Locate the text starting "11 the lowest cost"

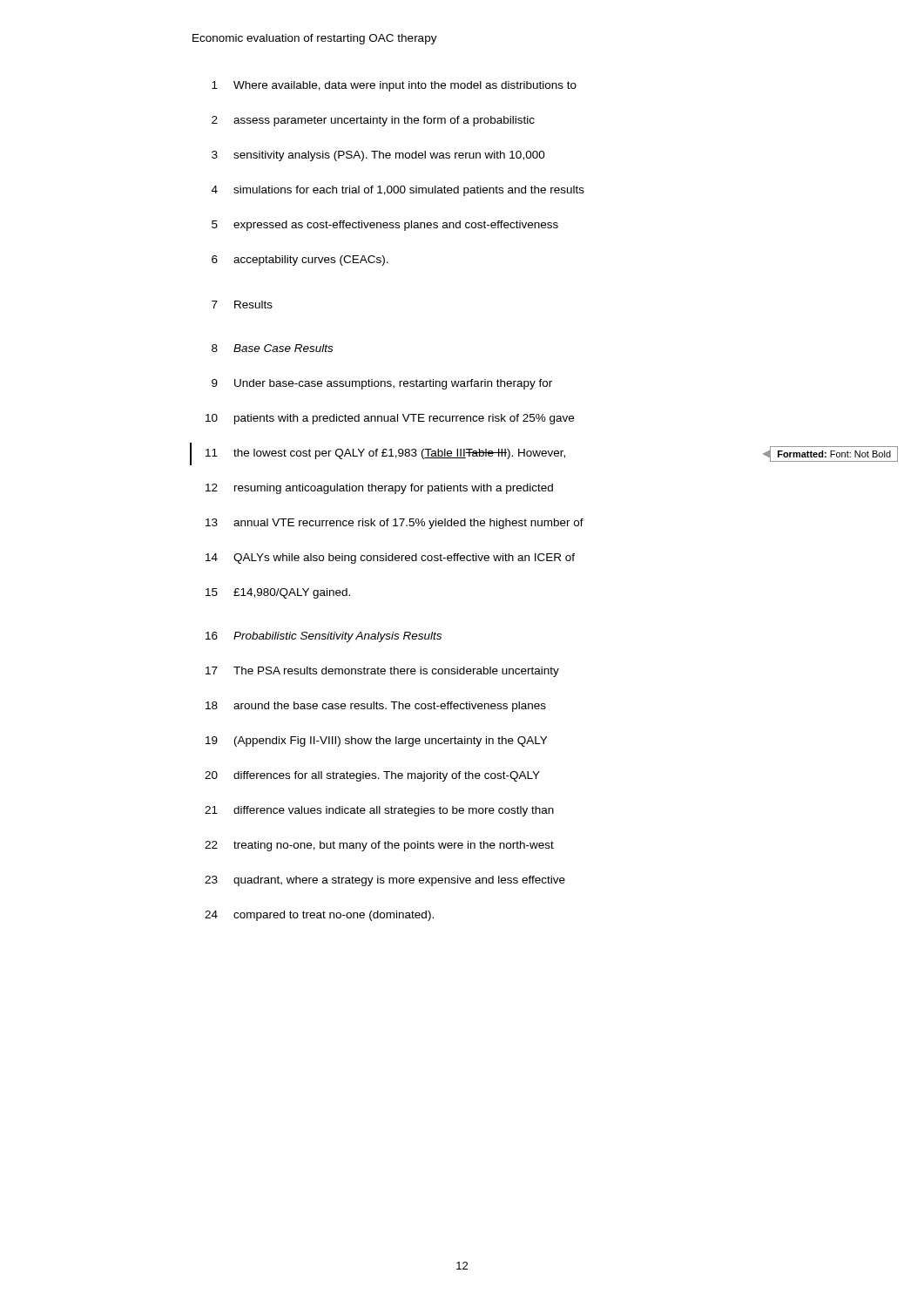click(x=445, y=453)
